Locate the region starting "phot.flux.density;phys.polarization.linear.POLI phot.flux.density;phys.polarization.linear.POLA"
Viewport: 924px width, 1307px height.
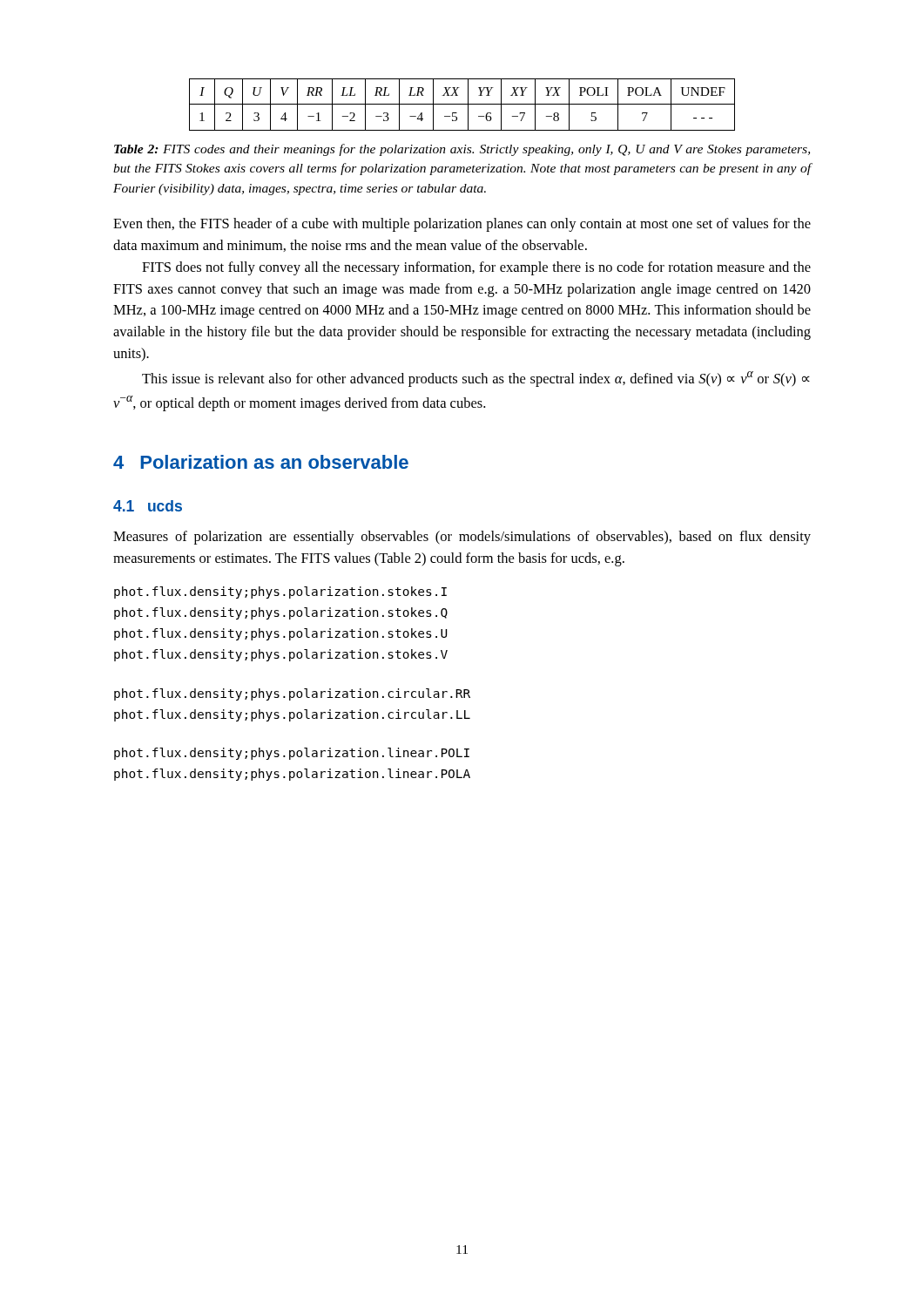click(292, 763)
